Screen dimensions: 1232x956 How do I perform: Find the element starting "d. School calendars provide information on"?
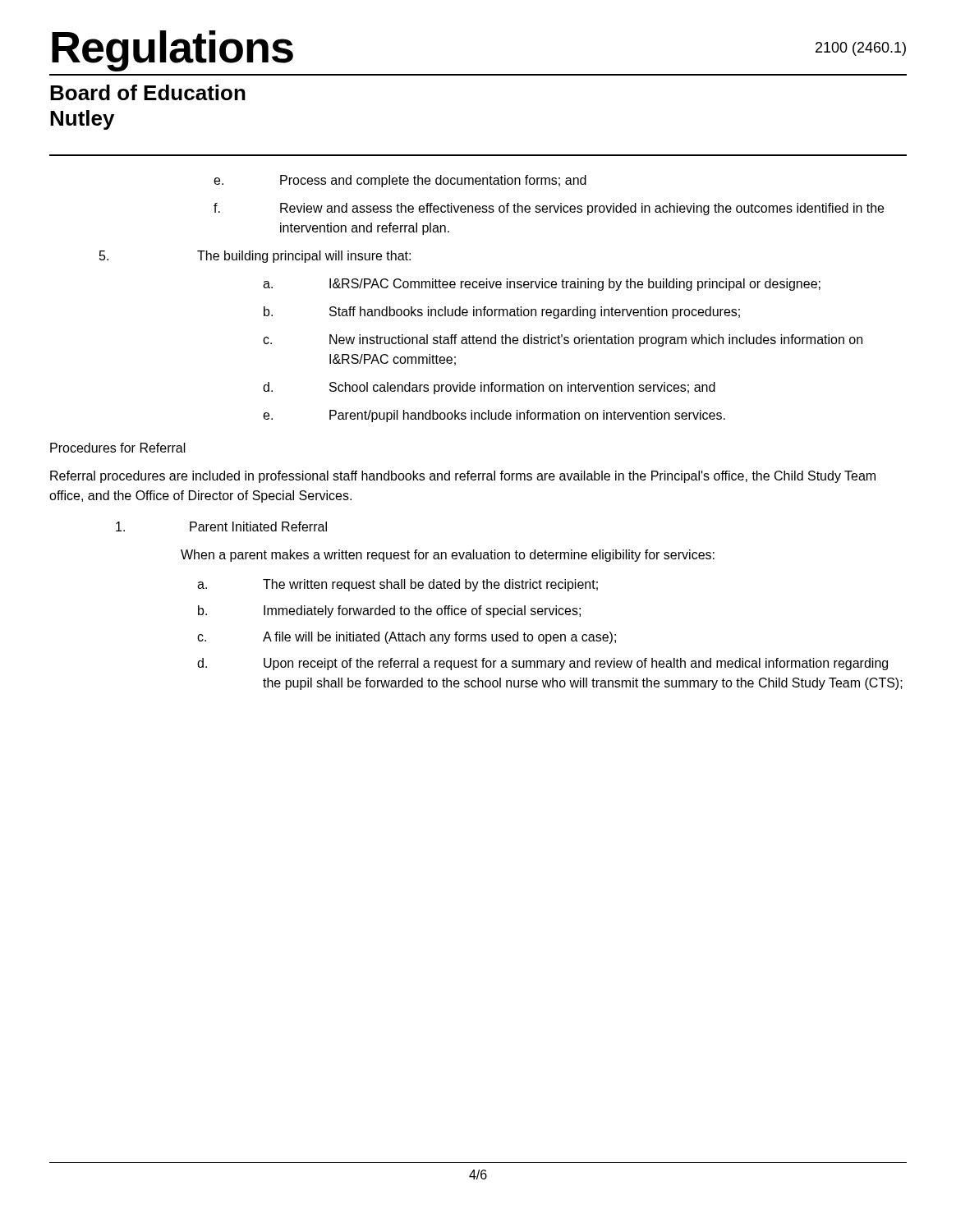pyautogui.click(x=478, y=388)
